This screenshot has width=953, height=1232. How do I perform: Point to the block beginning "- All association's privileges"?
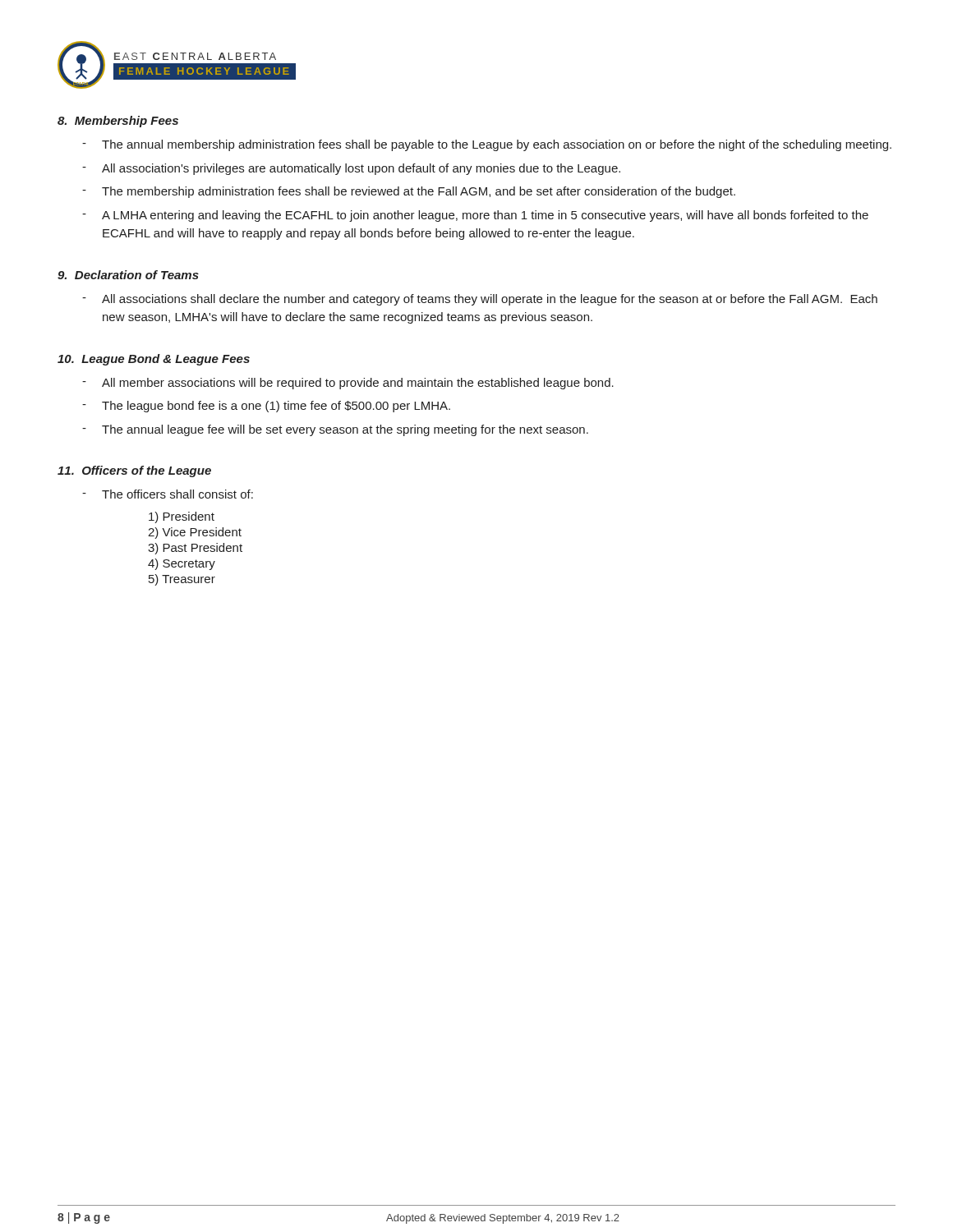[489, 168]
